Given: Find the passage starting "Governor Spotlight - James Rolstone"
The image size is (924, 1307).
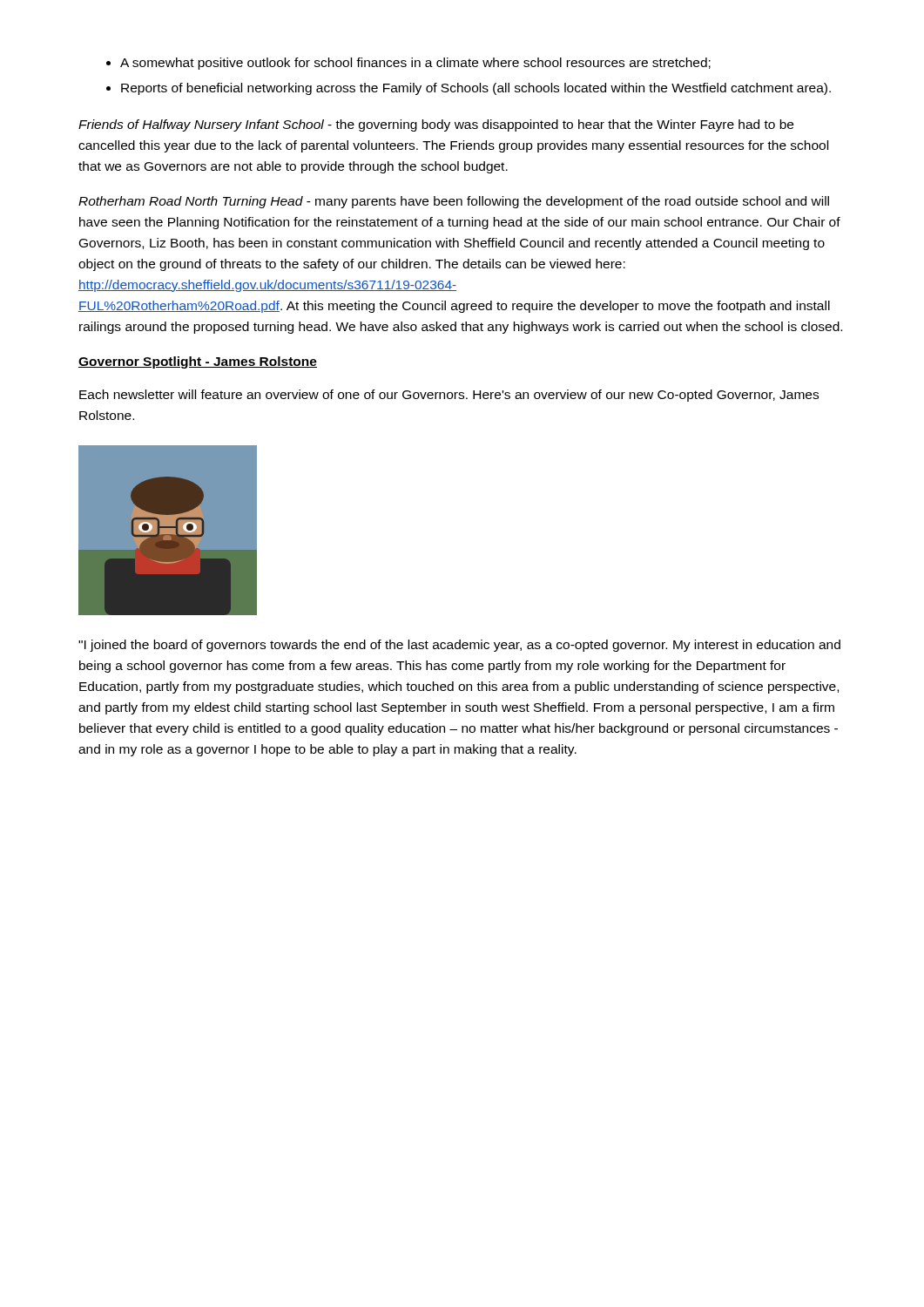Looking at the screenshot, I should (198, 362).
